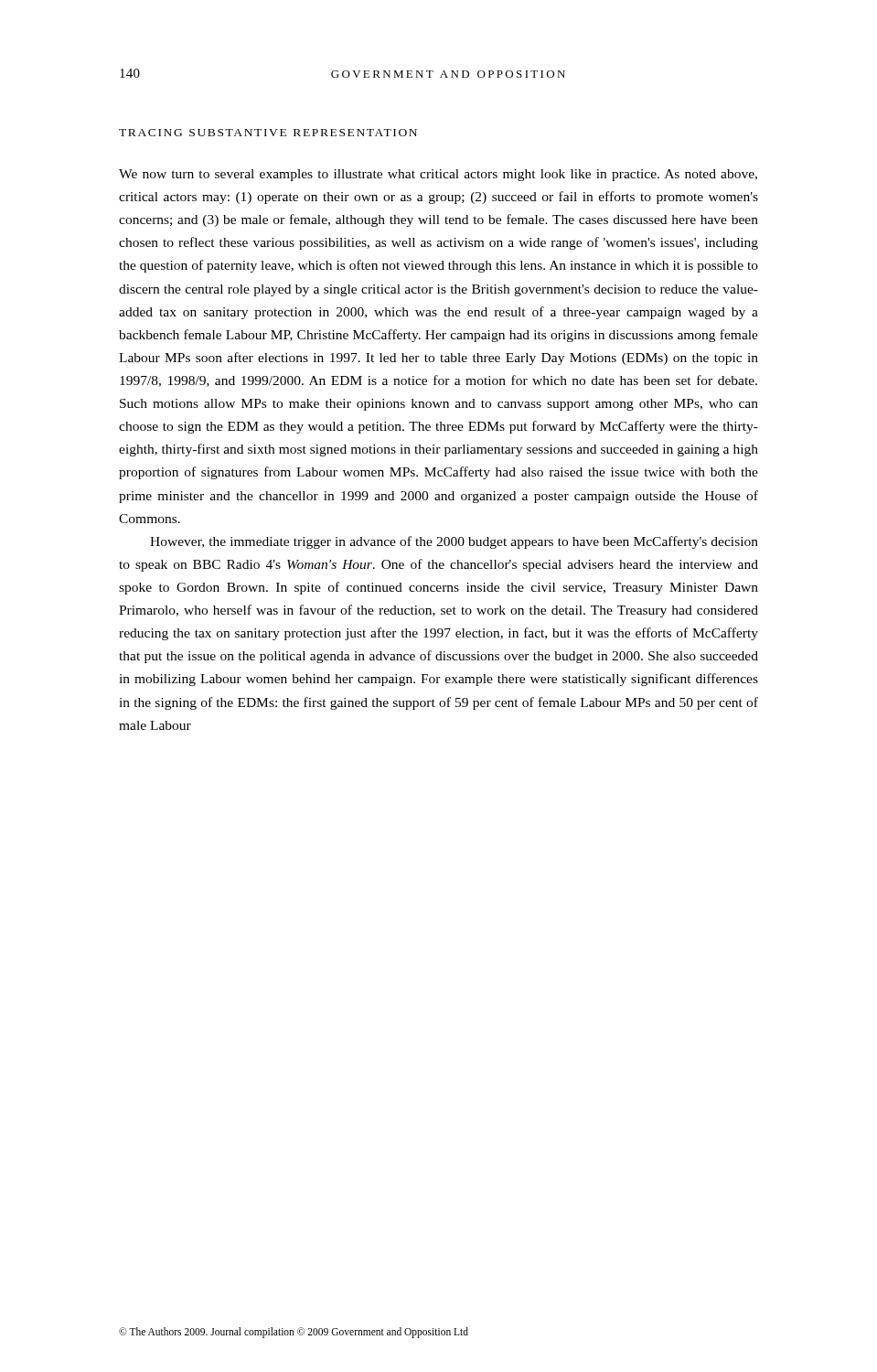
Task: Navigate to the passage starting "TRACING SUBSTANTIVE REPRESENTATION"
Action: (269, 132)
